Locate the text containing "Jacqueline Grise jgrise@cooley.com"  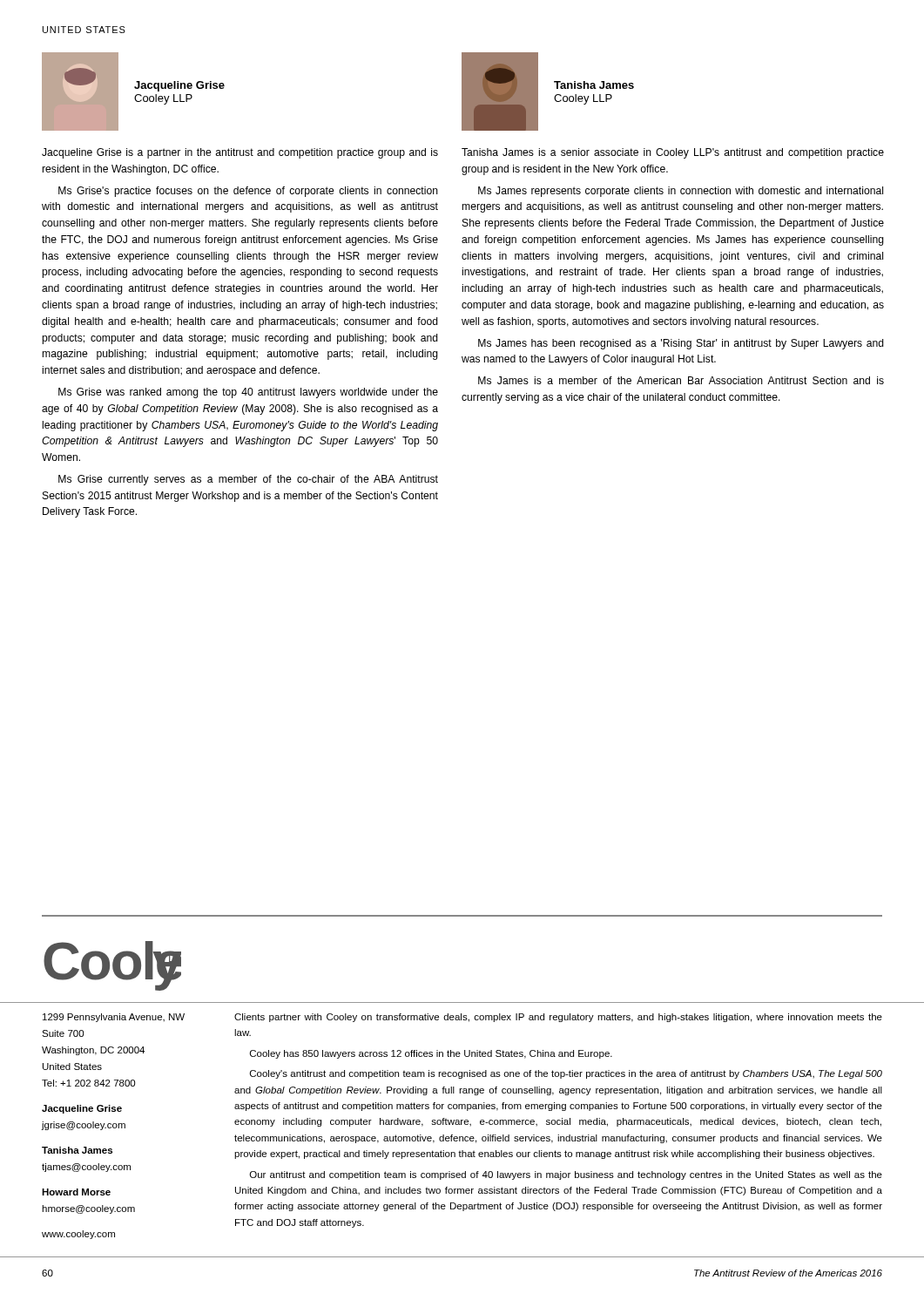[84, 1116]
